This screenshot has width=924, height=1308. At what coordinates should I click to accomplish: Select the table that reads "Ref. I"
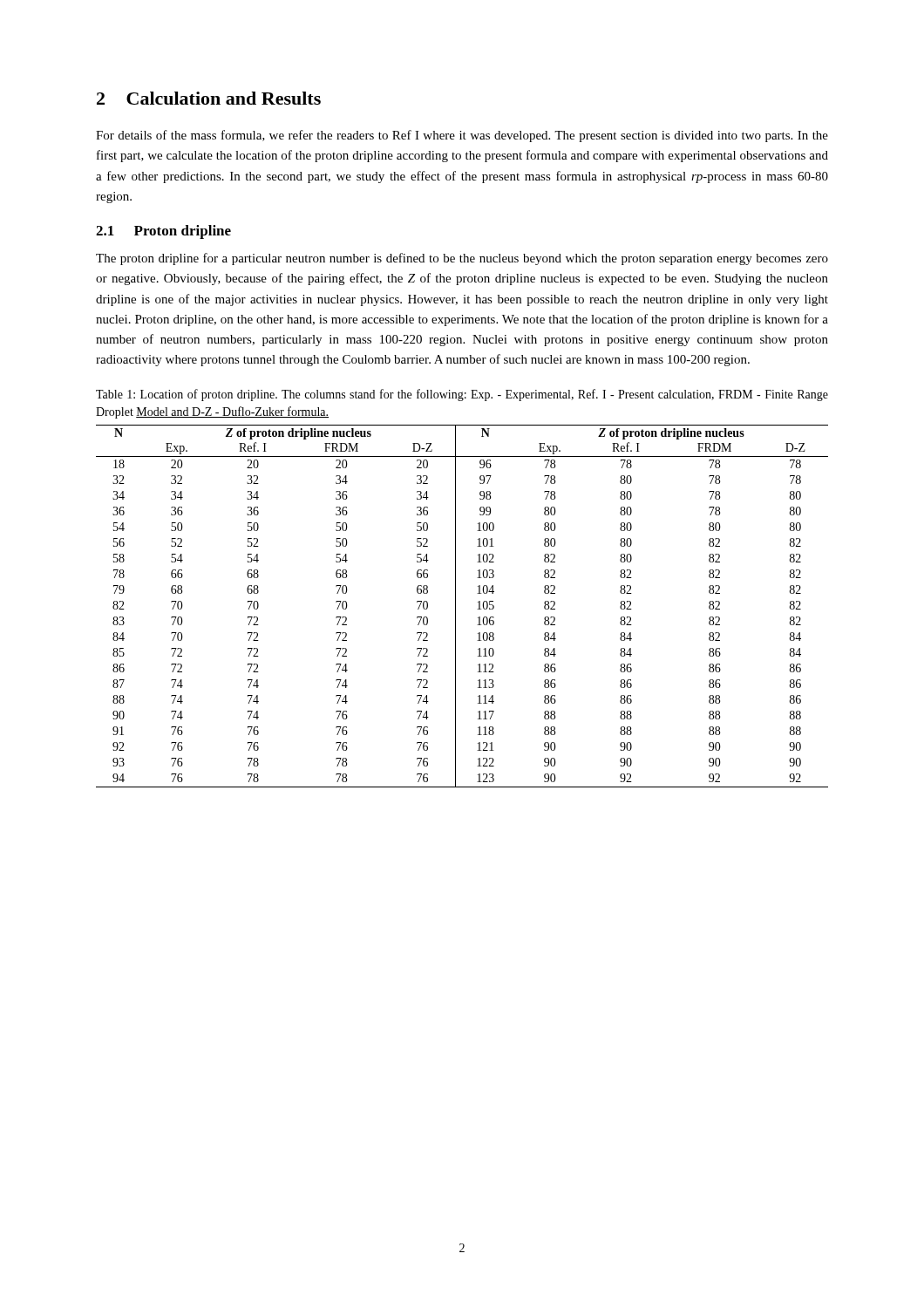click(462, 606)
